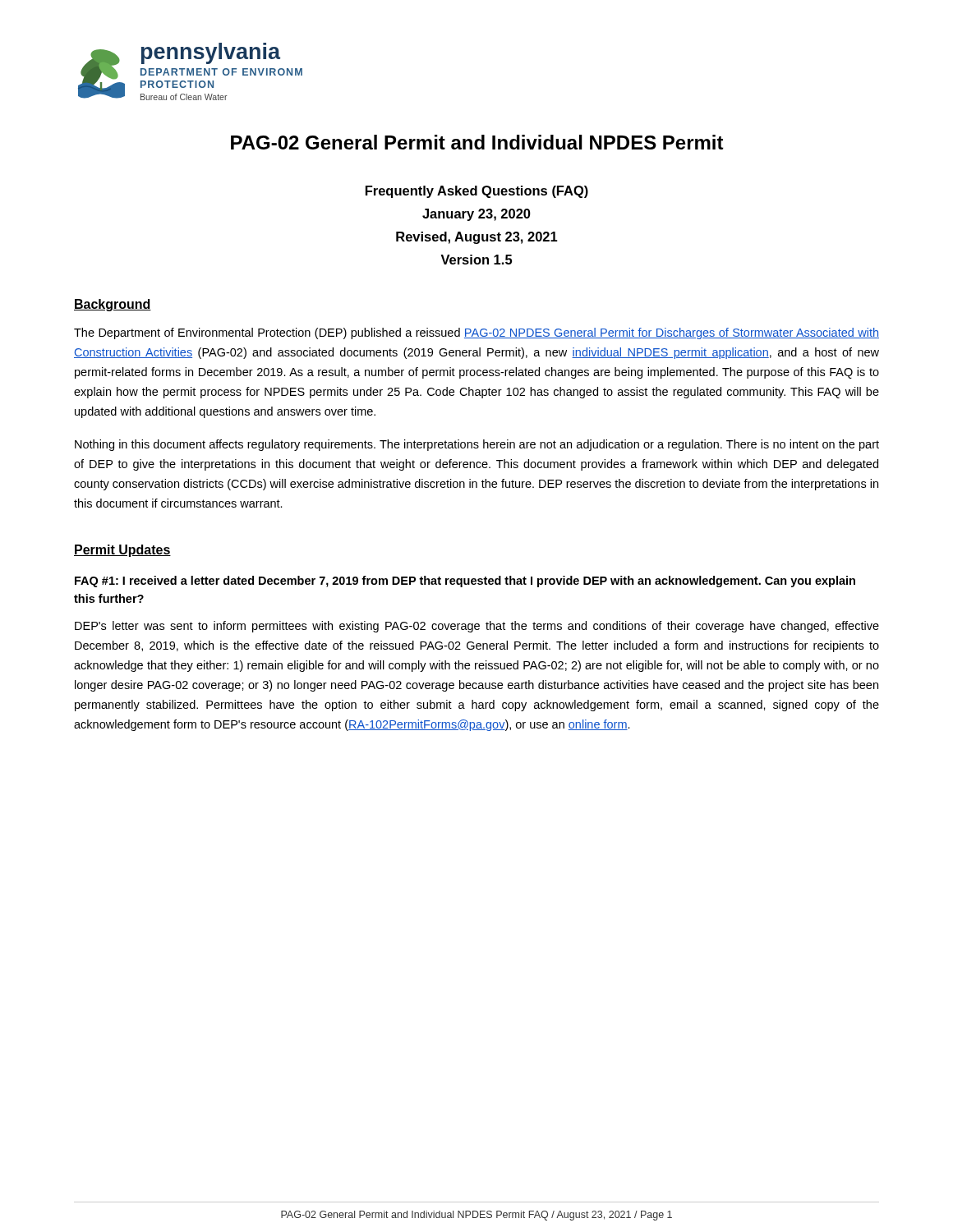
Task: Find "Permit Updates" on this page
Action: click(122, 550)
